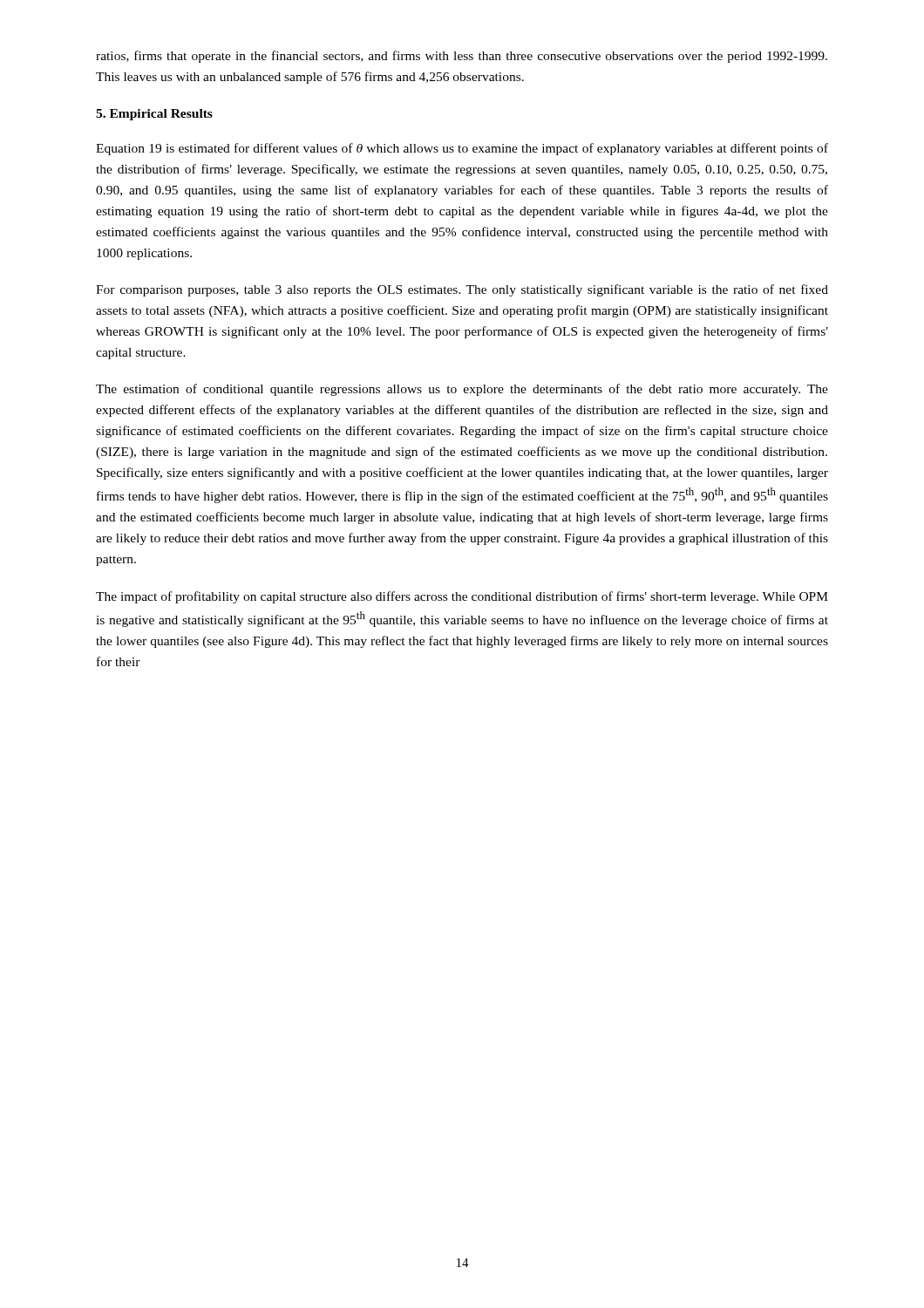Click the passage that begins "For comparison purposes, table 3"
Viewport: 924px width, 1308px height.
click(462, 321)
